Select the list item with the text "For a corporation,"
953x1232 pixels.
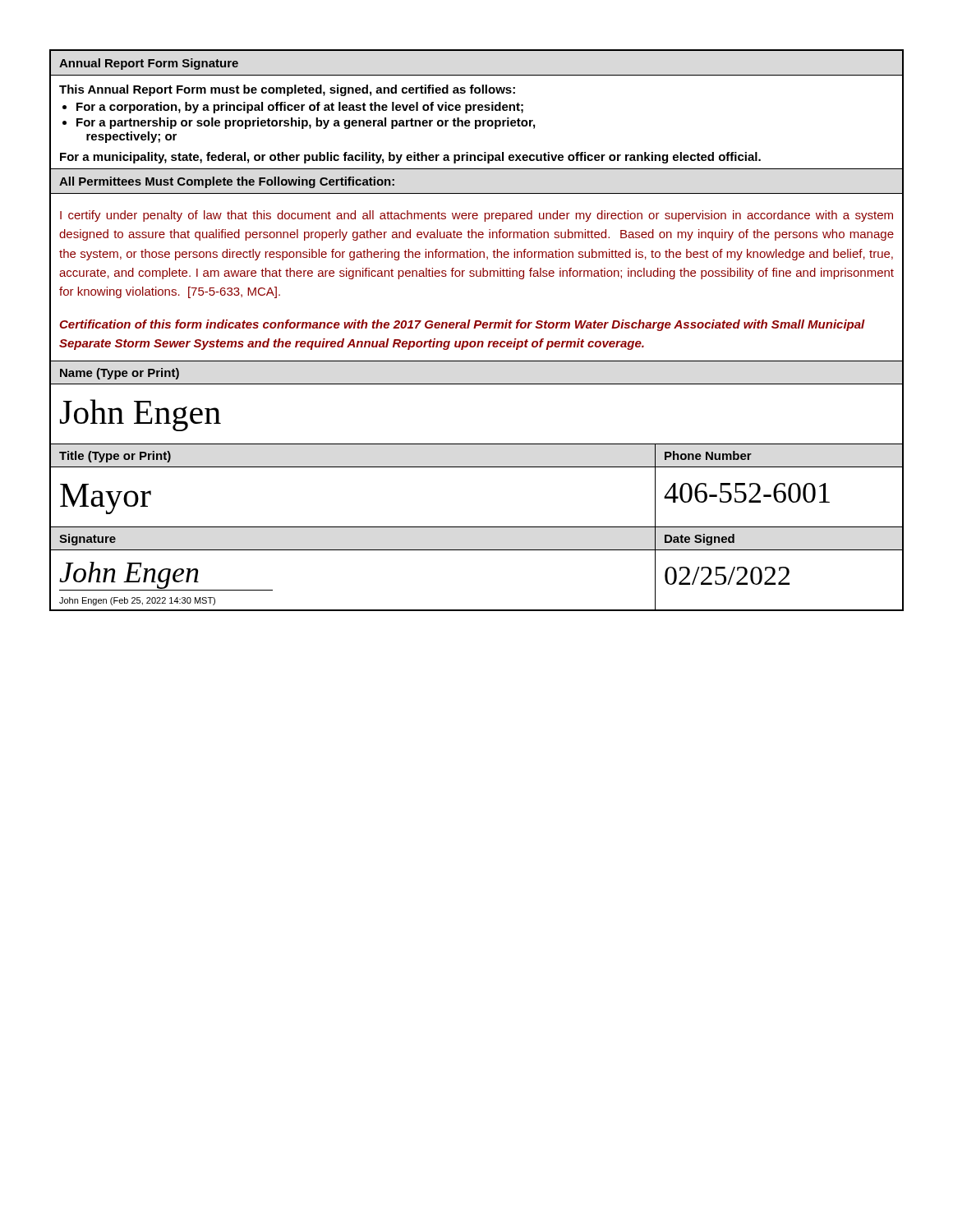click(300, 106)
